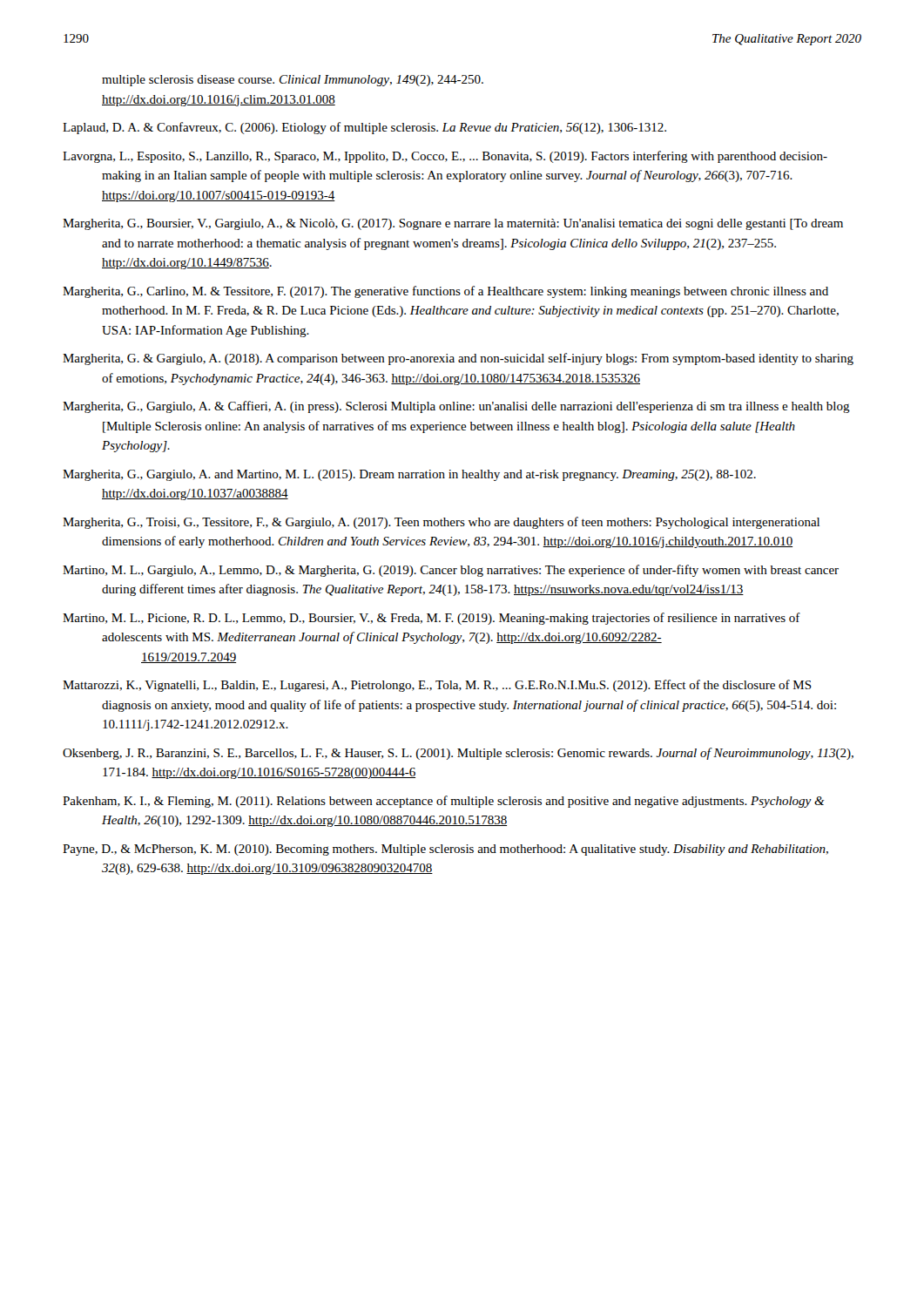The height and width of the screenshot is (1307, 924).
Task: Find the block on this page that starts "Margherita, G., Carlino, M."
Action: coord(451,310)
